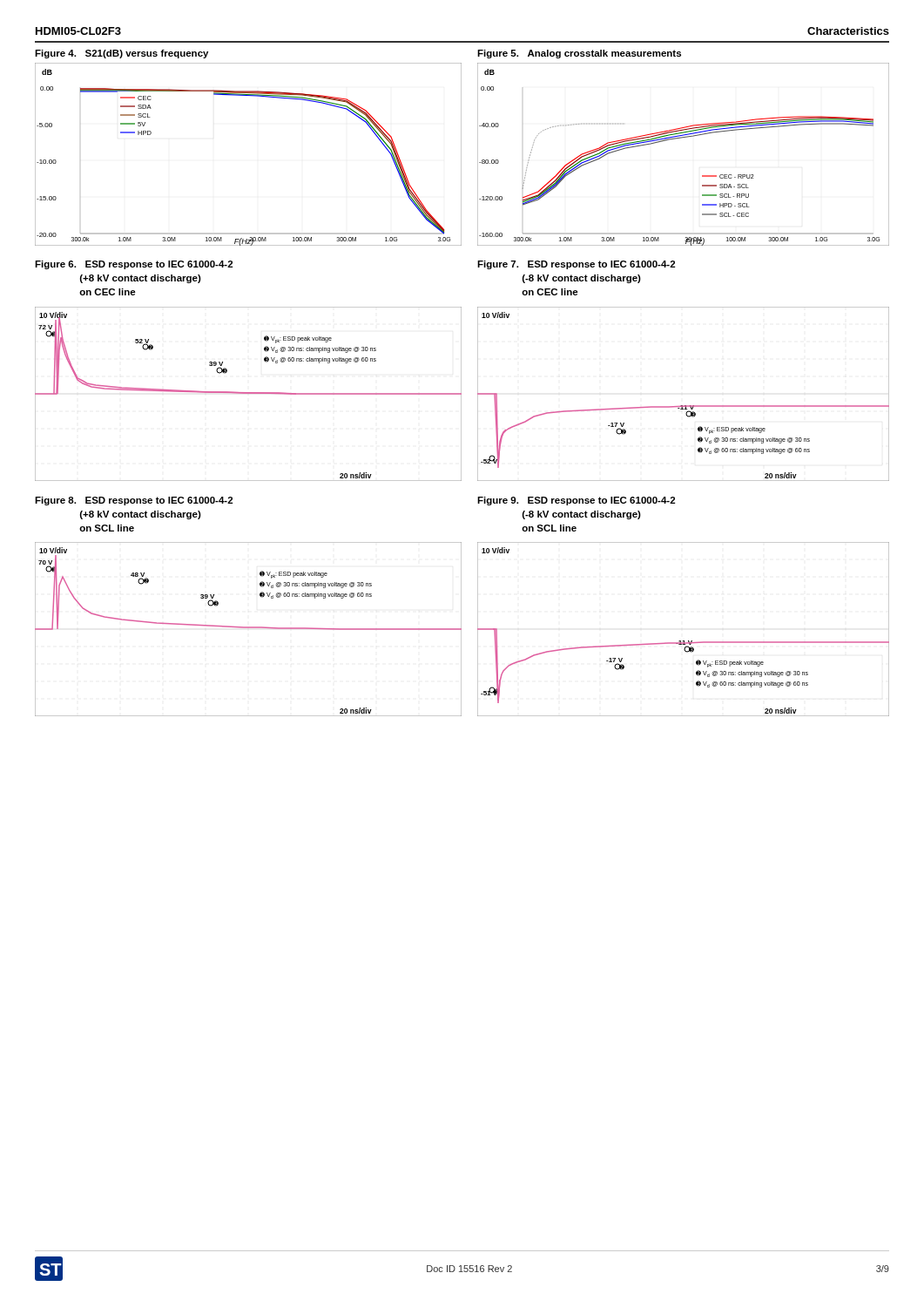This screenshot has height=1307, width=924.
Task: Where is the caption that starts "Figure 9. ESD response to"?
Action: tap(576, 514)
